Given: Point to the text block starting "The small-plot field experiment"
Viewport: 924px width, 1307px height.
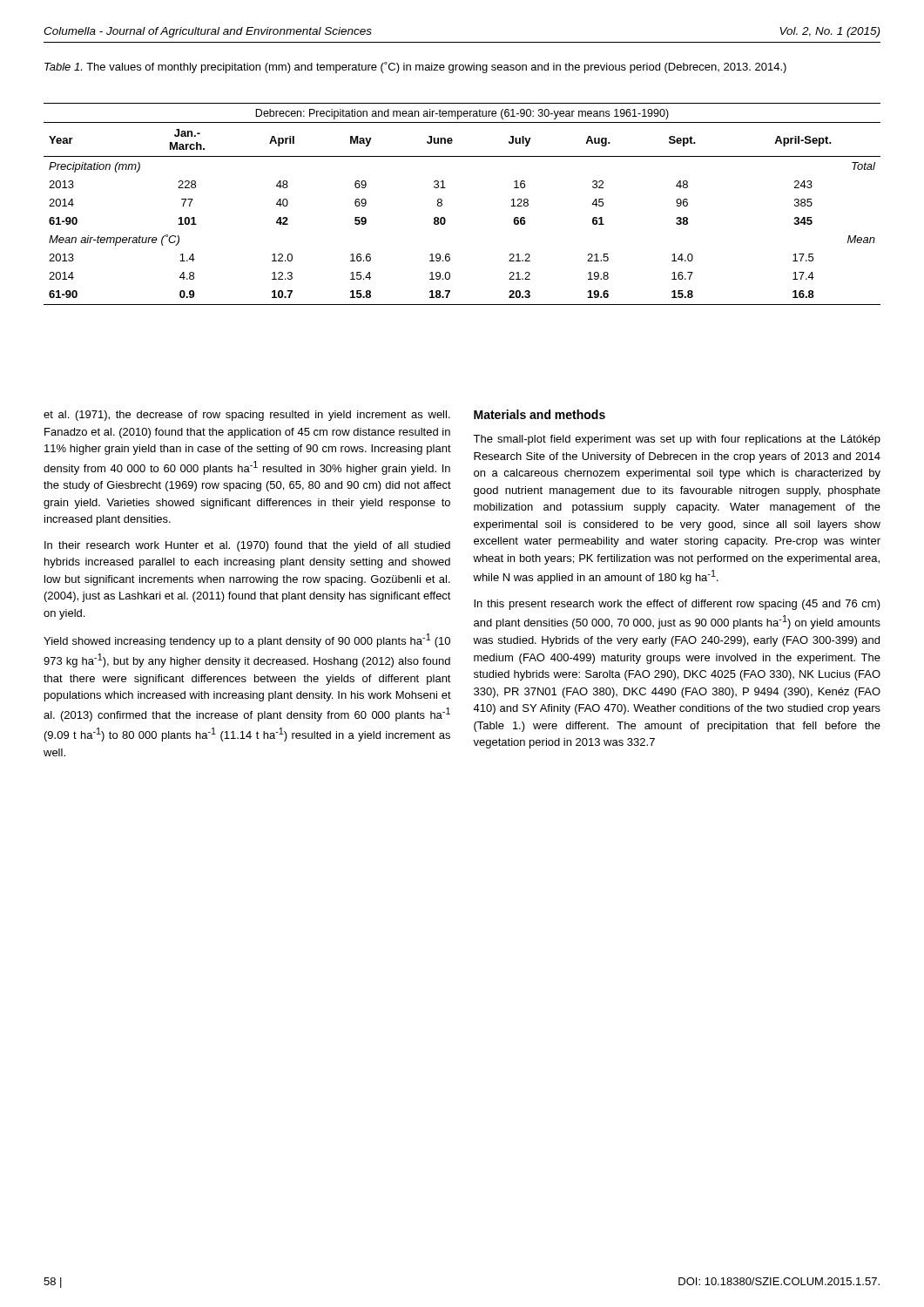Looking at the screenshot, I should tap(677, 591).
